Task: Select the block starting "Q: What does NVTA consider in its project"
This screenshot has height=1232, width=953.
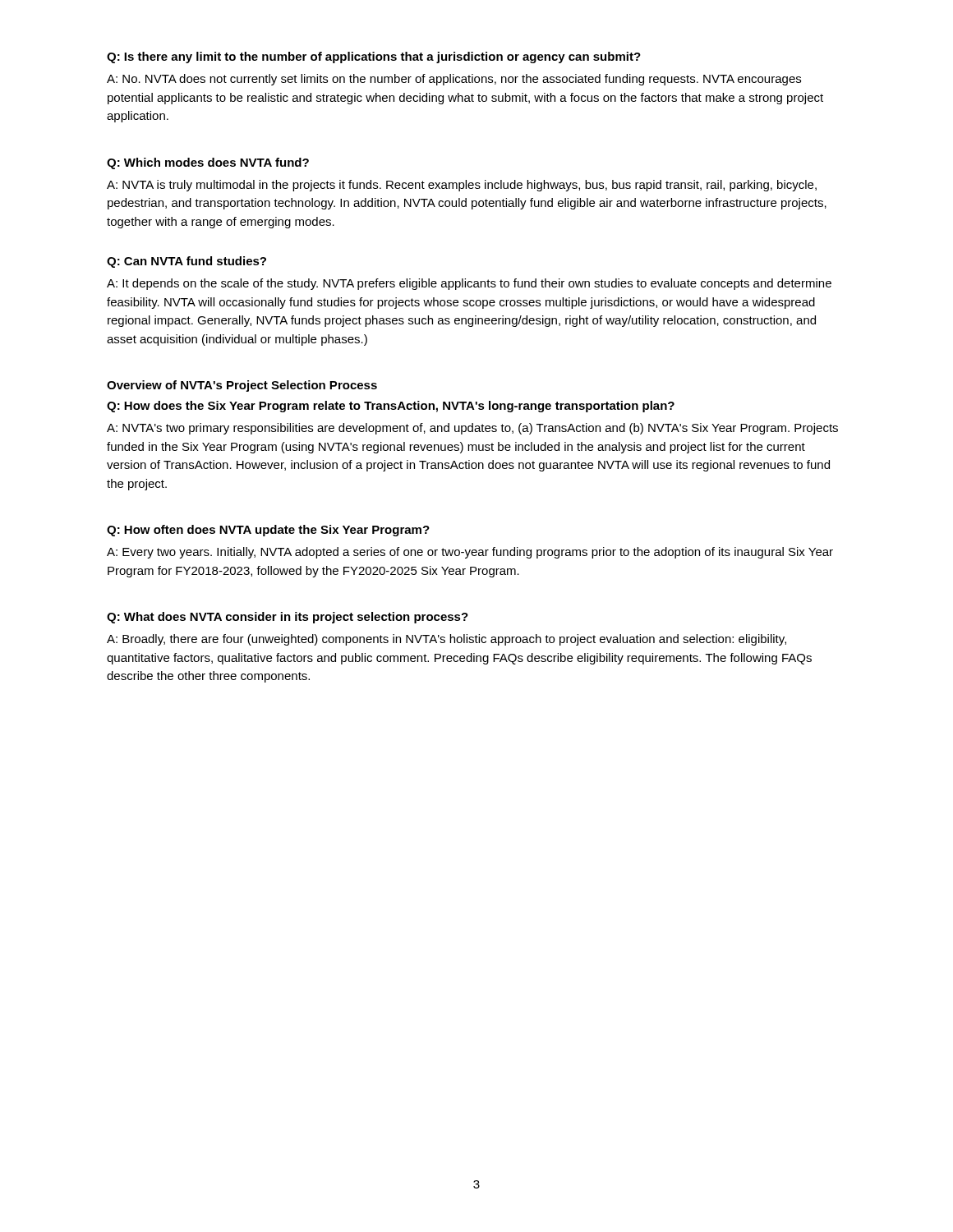Action: (x=288, y=616)
